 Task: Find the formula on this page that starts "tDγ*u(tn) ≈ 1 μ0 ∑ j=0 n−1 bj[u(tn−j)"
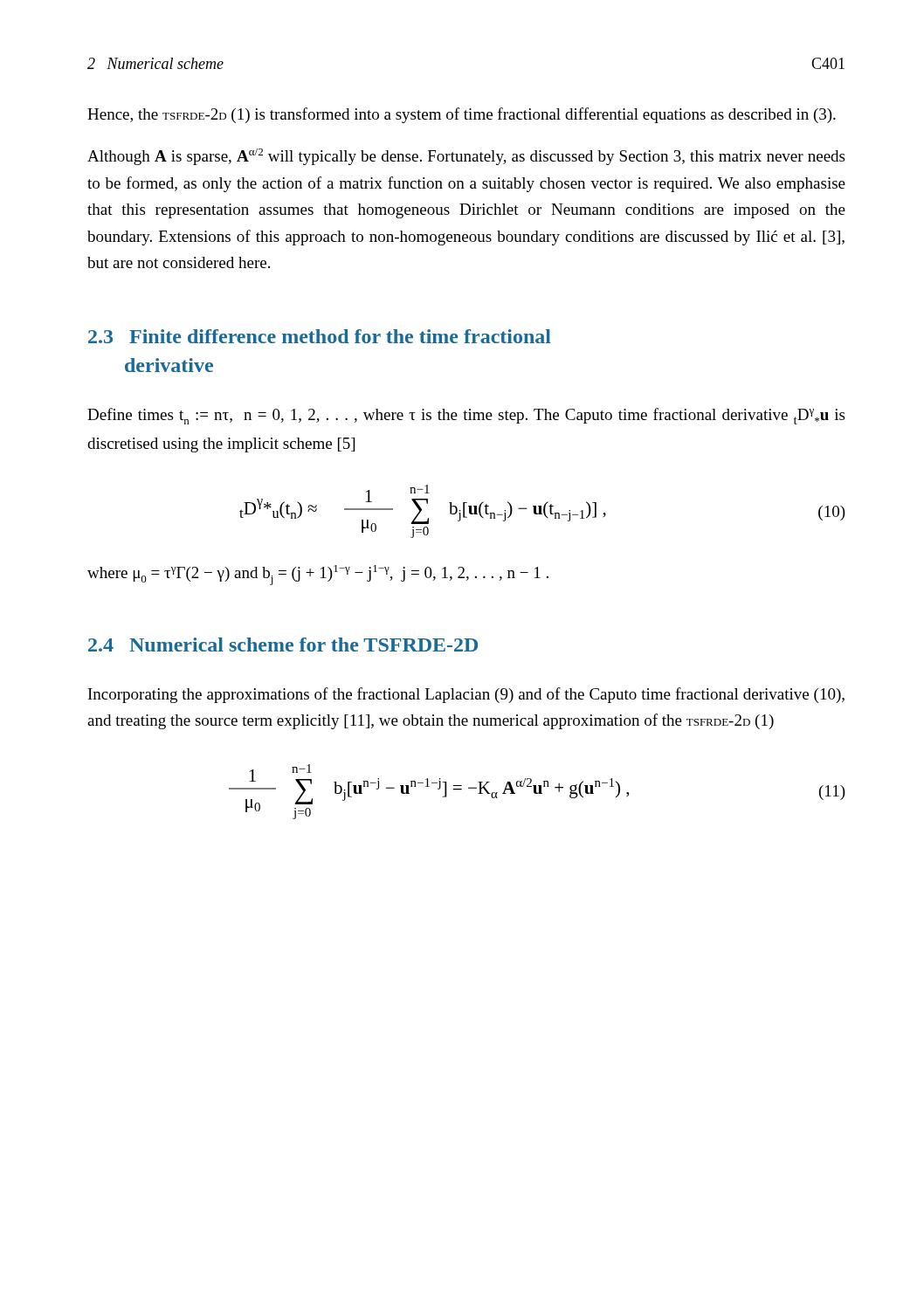[x=466, y=508]
